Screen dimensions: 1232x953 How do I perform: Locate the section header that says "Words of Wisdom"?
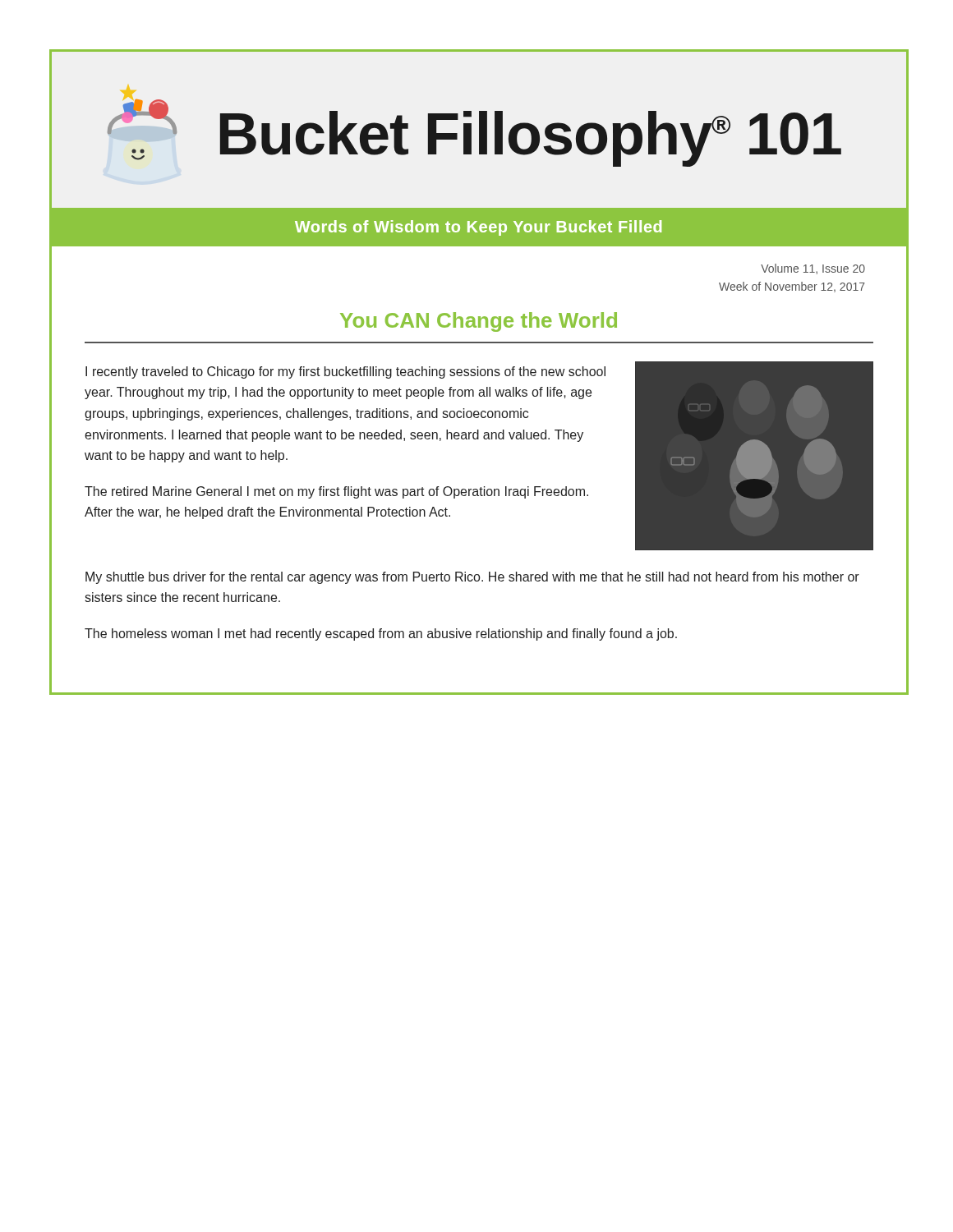479,227
